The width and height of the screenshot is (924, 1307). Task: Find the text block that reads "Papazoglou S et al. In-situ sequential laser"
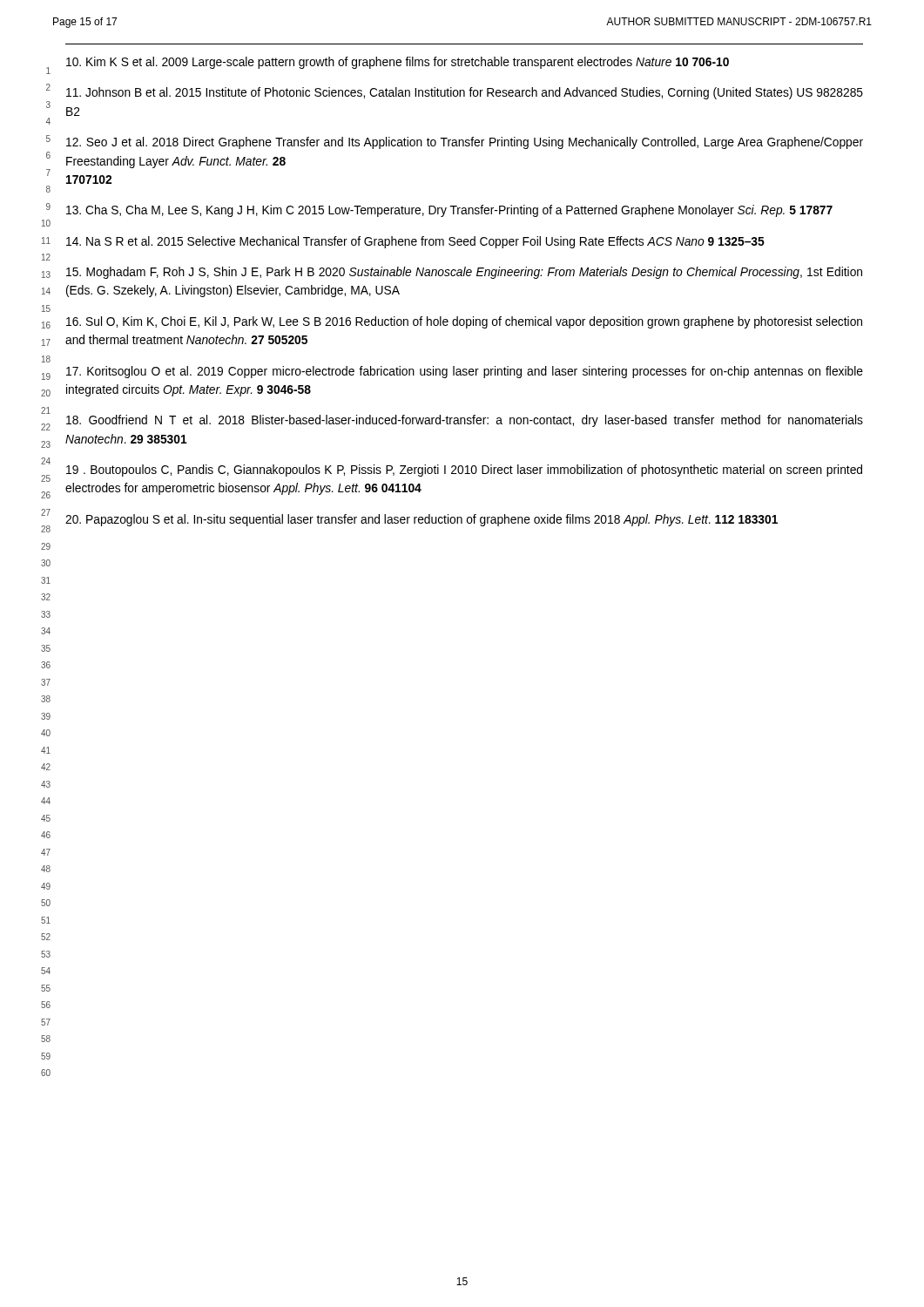[x=422, y=520]
